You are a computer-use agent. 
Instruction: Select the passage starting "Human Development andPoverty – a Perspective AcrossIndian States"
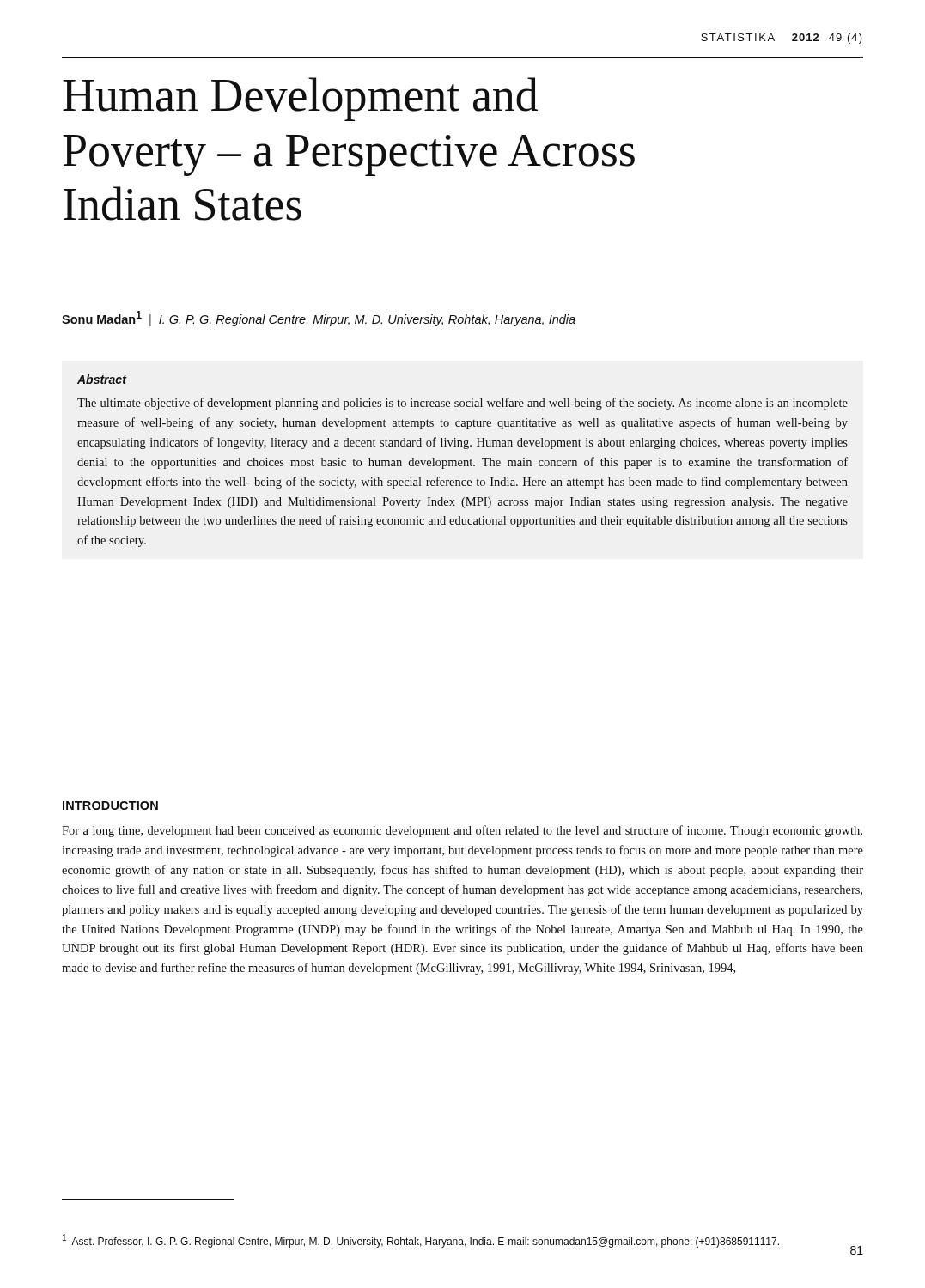point(462,151)
